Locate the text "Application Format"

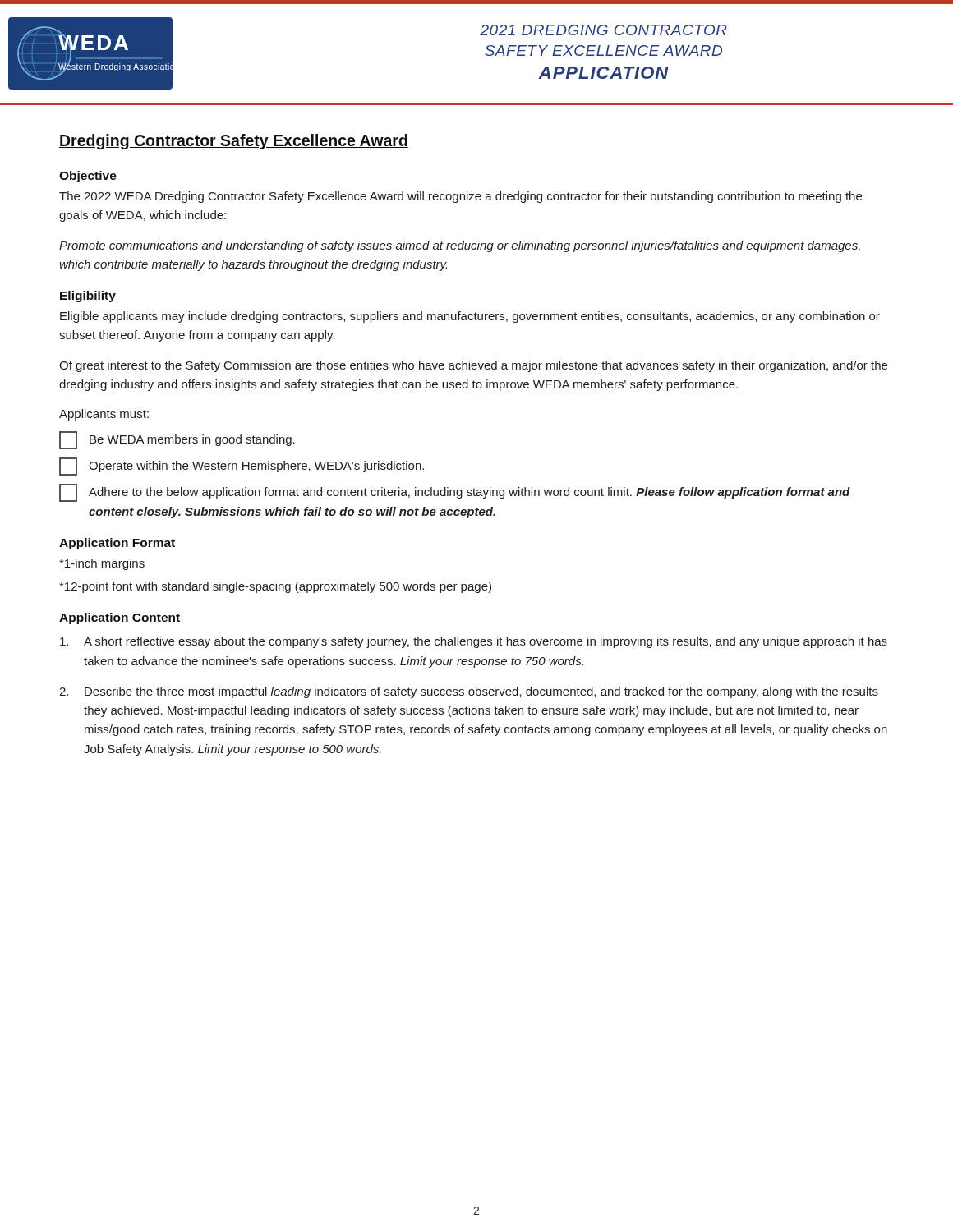tap(117, 542)
